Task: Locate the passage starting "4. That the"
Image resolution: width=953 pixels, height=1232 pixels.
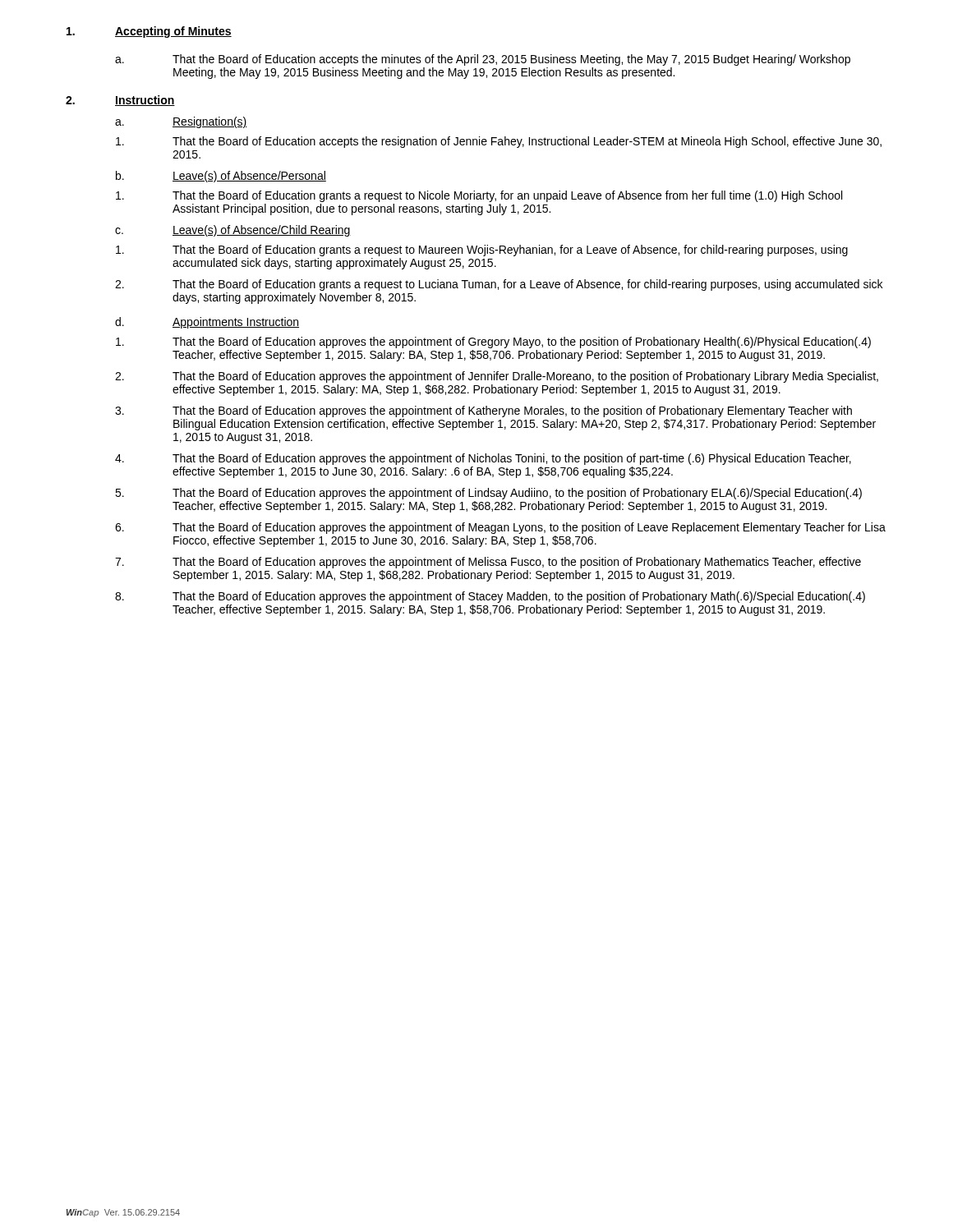Action: click(x=501, y=465)
